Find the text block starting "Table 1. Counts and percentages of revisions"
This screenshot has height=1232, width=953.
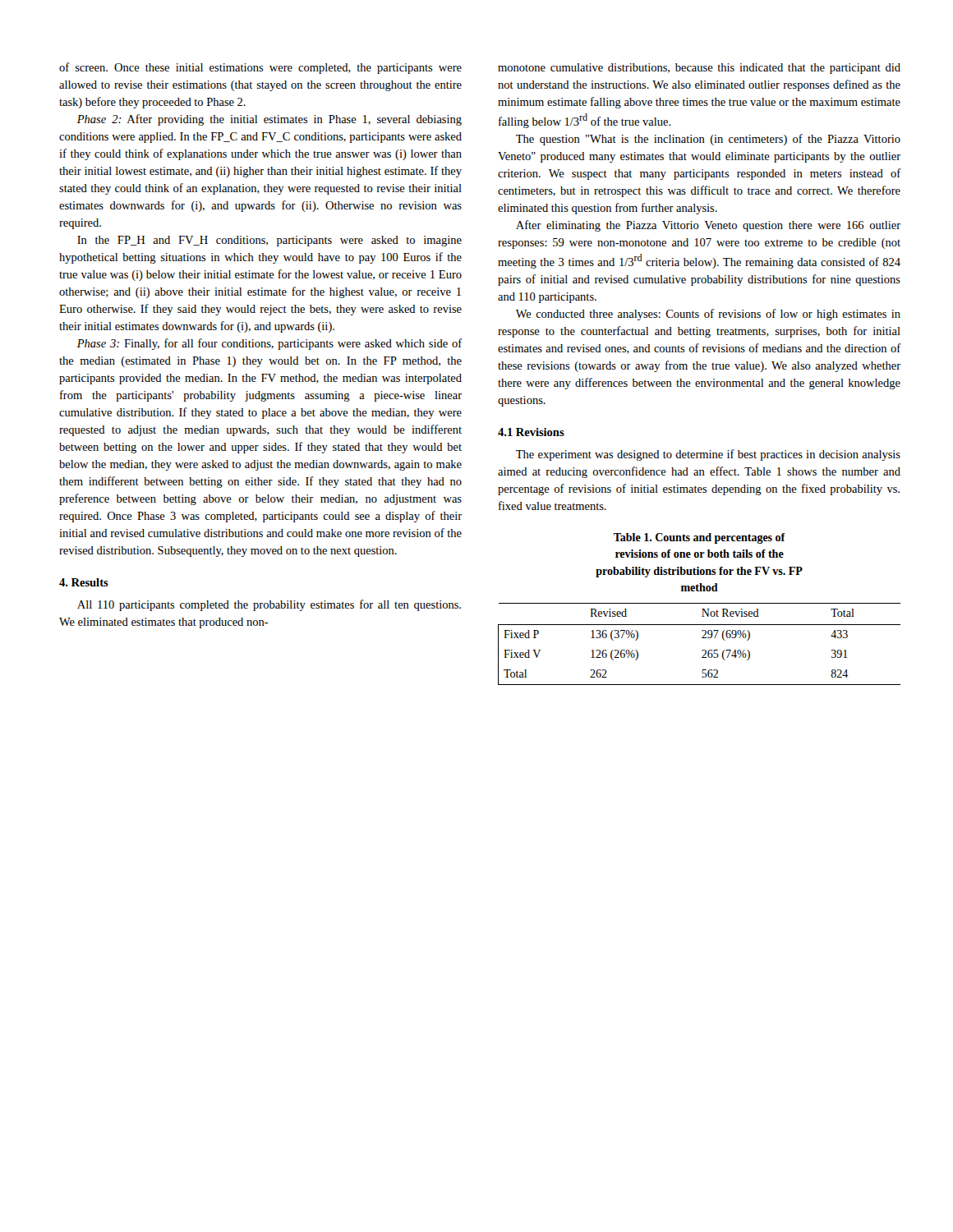click(699, 563)
